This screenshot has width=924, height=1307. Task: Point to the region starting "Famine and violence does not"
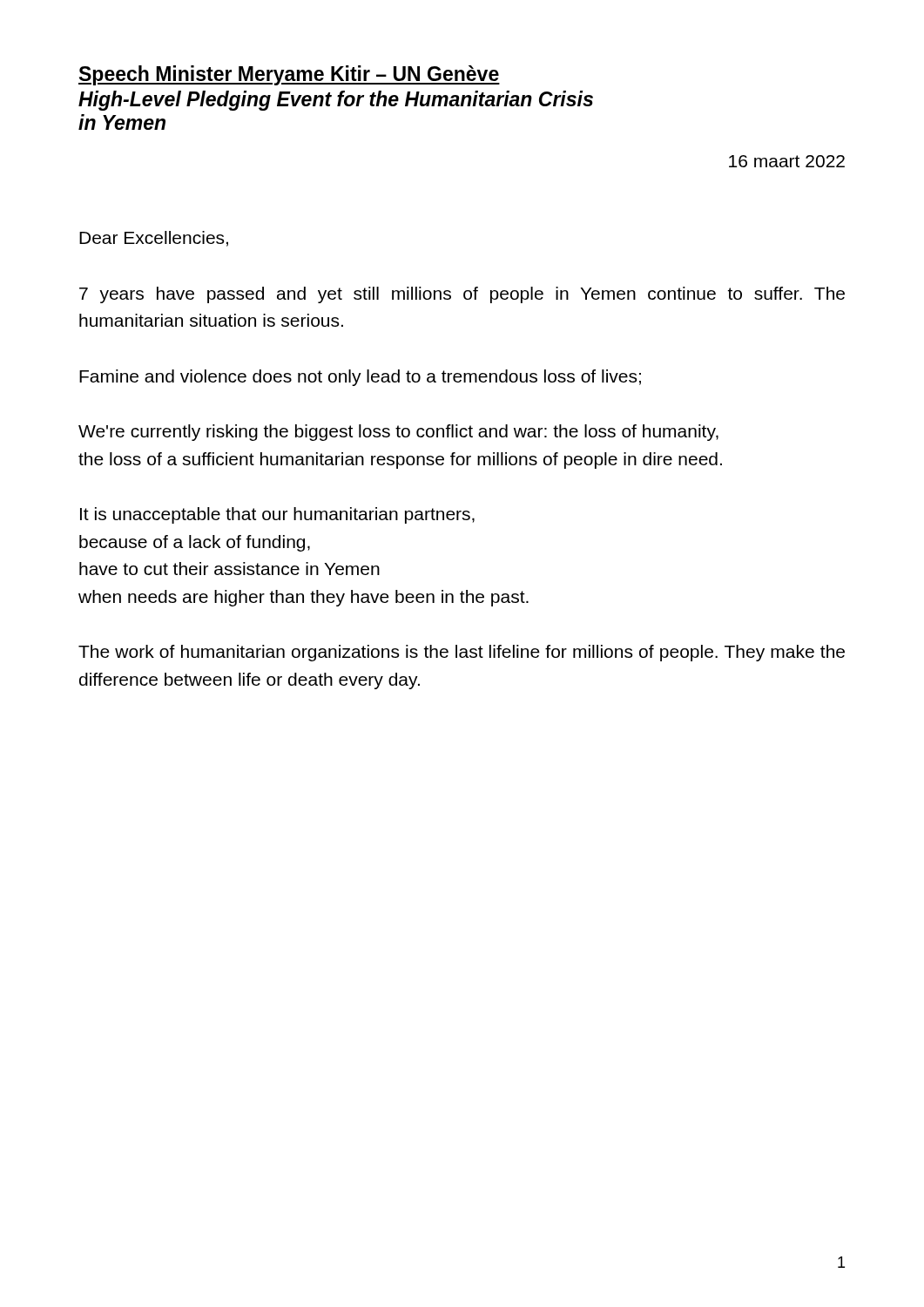(x=360, y=376)
